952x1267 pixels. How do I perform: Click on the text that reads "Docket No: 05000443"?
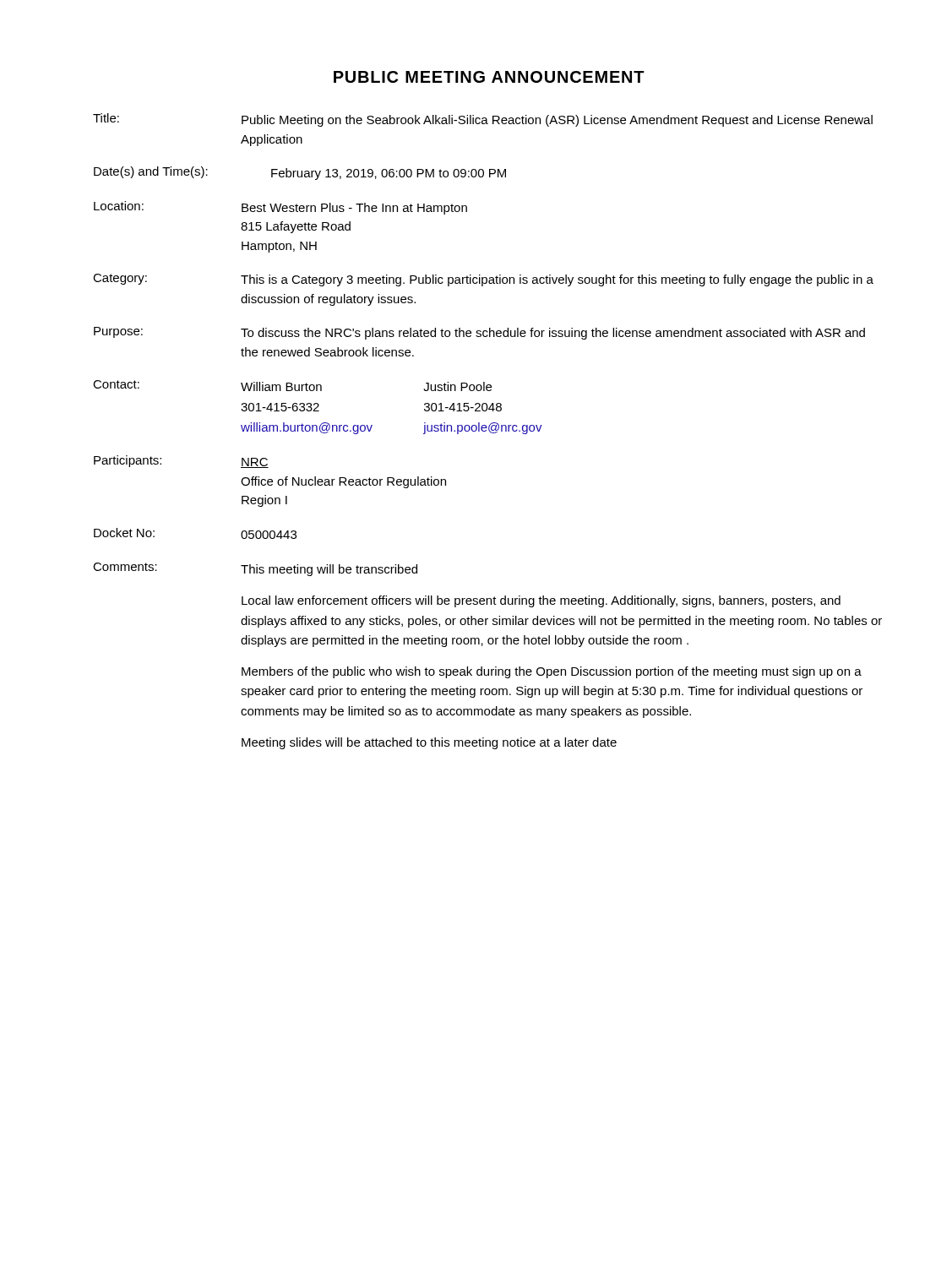coord(127,533)
